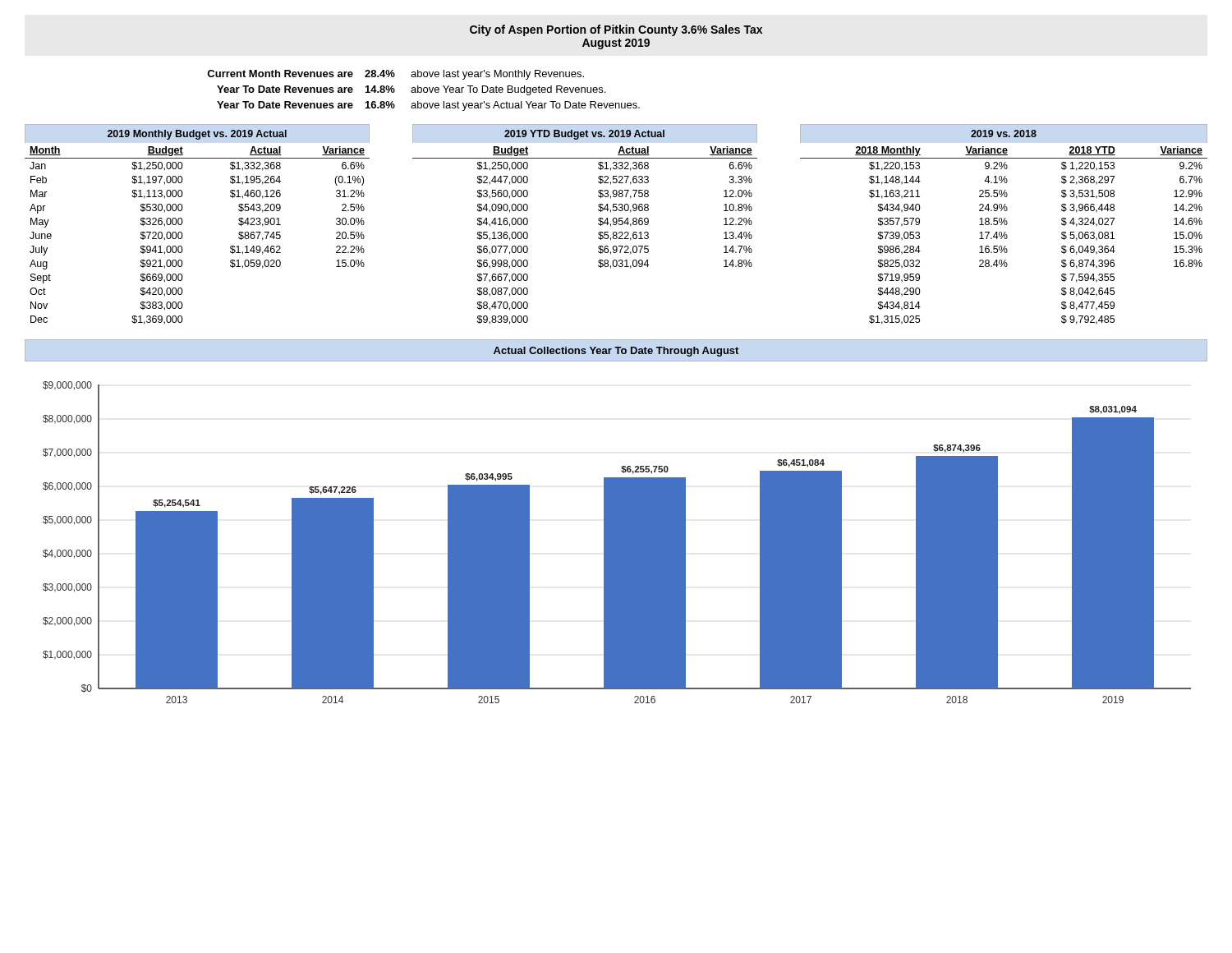This screenshot has height=953, width=1232.
Task: Locate the passage starting "City of Aspen"
Action: (616, 36)
